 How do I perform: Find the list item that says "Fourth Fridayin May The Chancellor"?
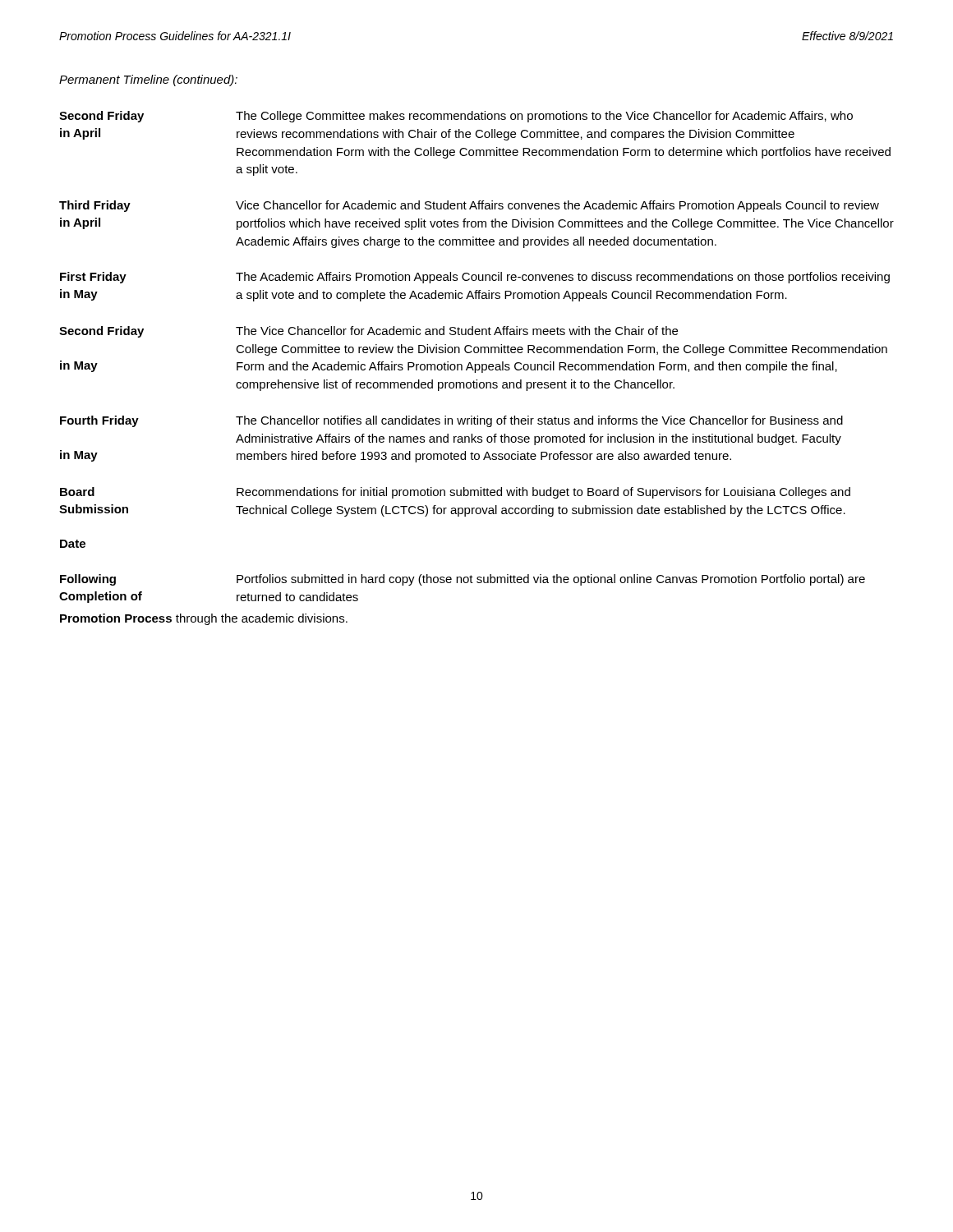pos(476,438)
